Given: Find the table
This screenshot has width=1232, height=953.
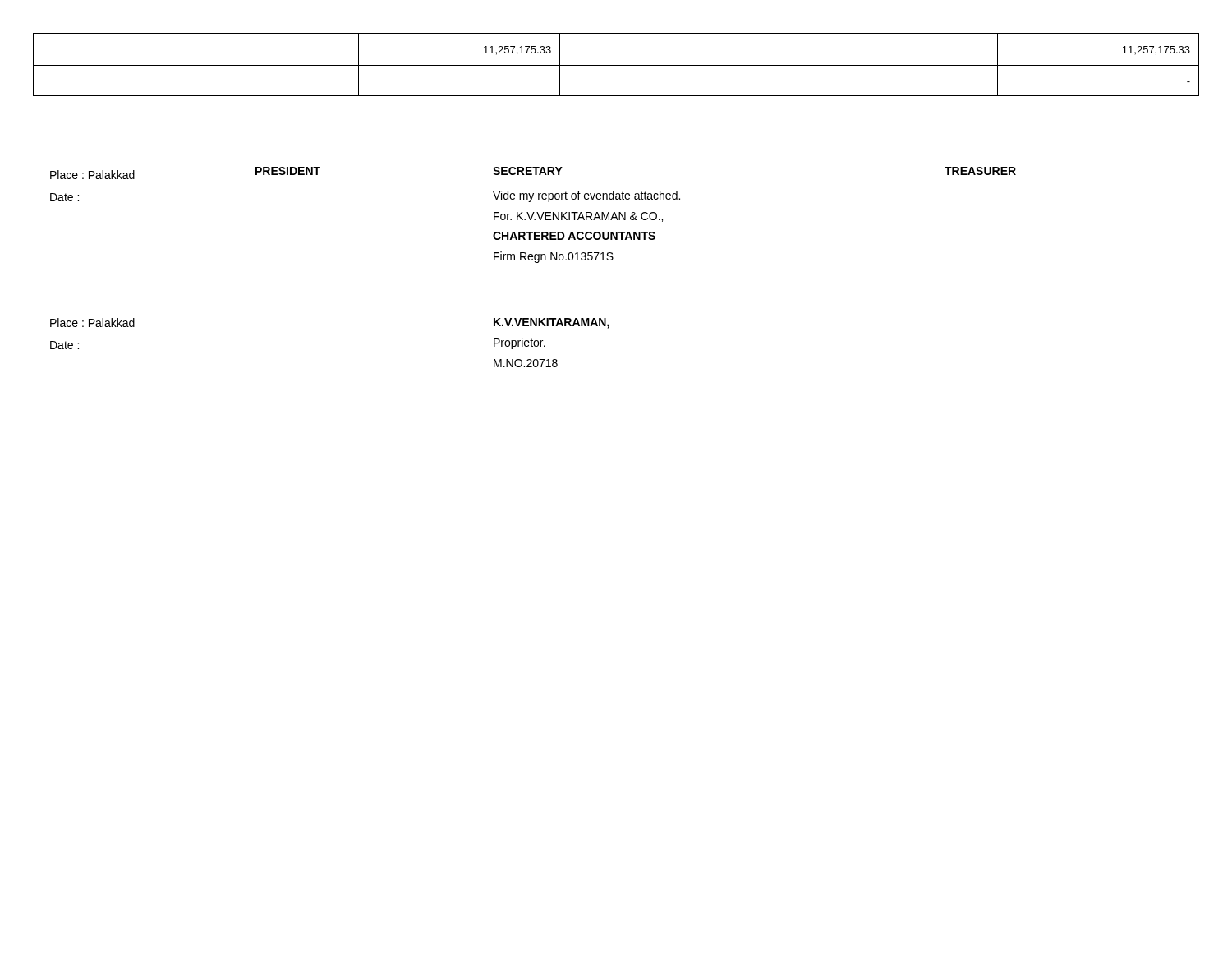Looking at the screenshot, I should click(x=616, y=65).
